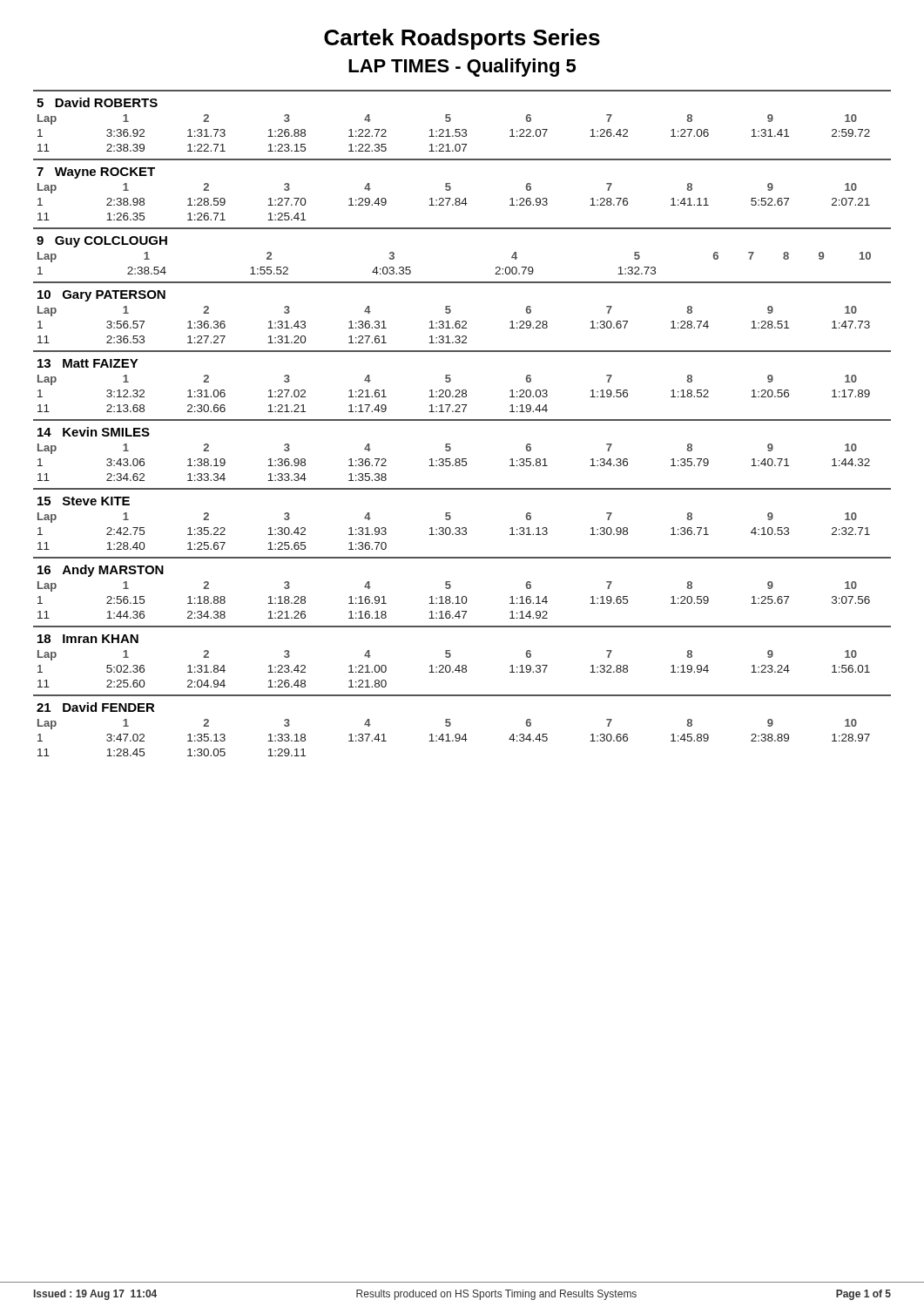Image resolution: width=924 pixels, height=1307 pixels.
Task: Select the table that reads "1:27.02"
Action: coord(462,383)
